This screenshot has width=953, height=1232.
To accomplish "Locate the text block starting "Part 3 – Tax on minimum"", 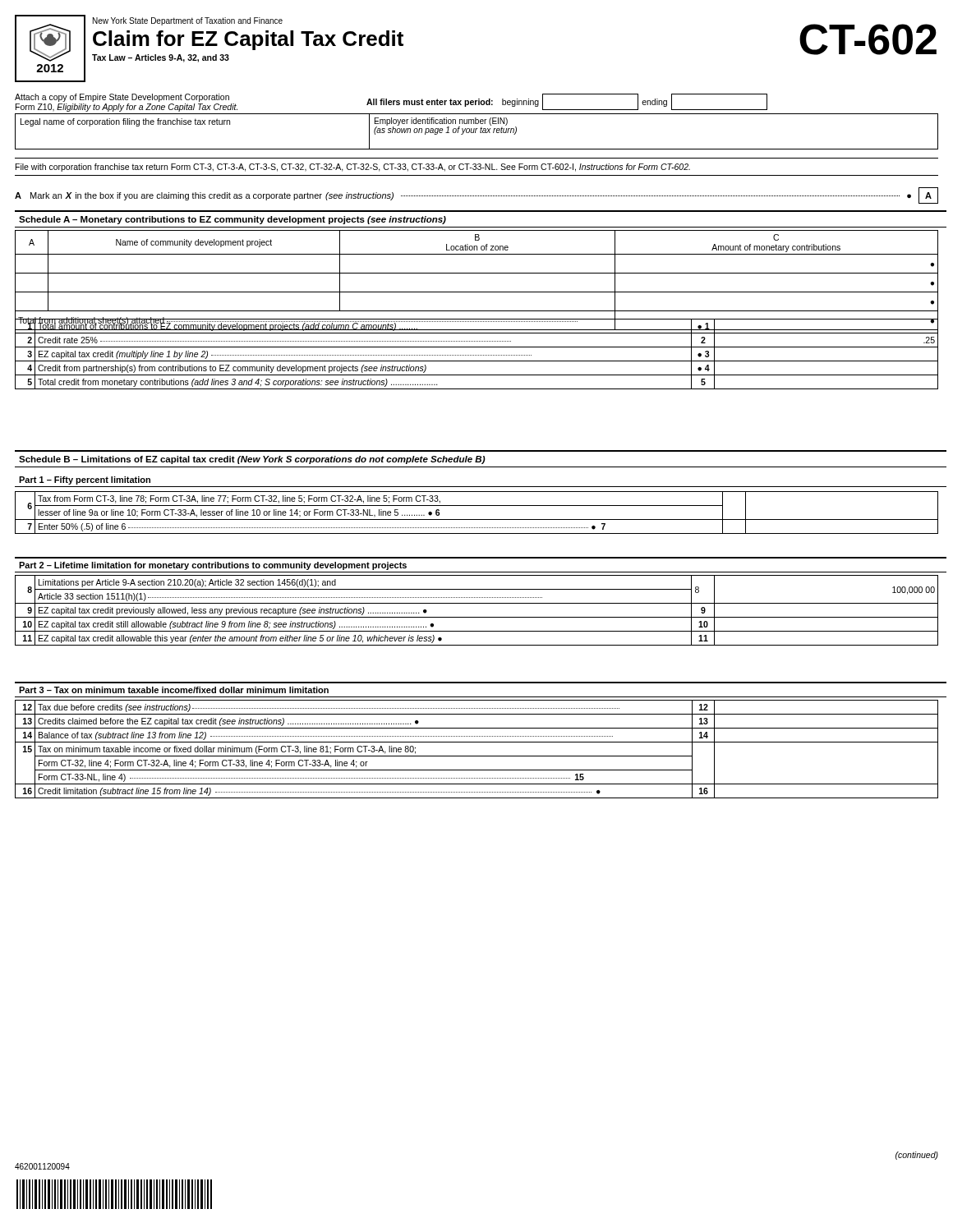I will point(174,690).
